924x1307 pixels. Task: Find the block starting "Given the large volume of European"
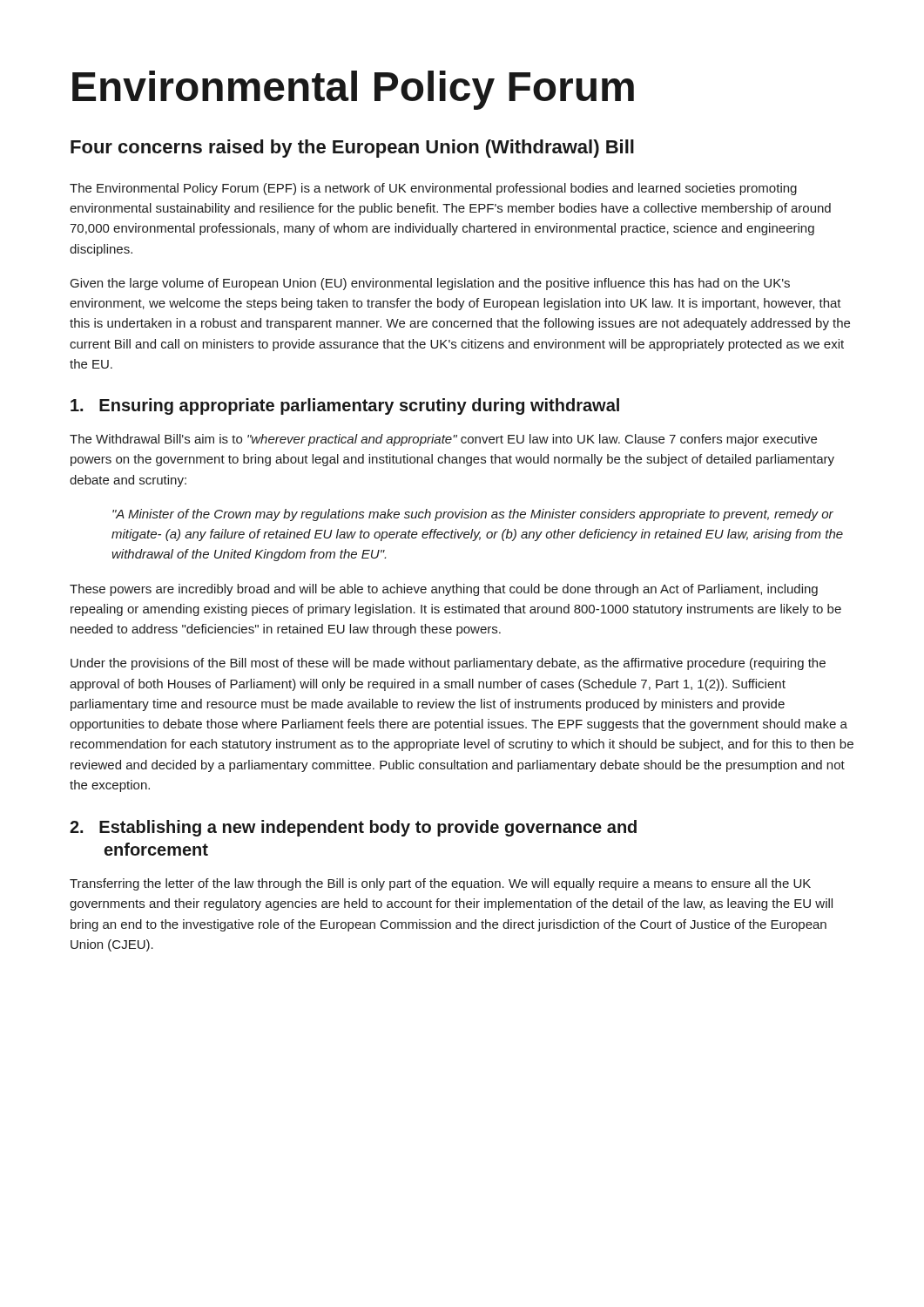[x=460, y=323]
